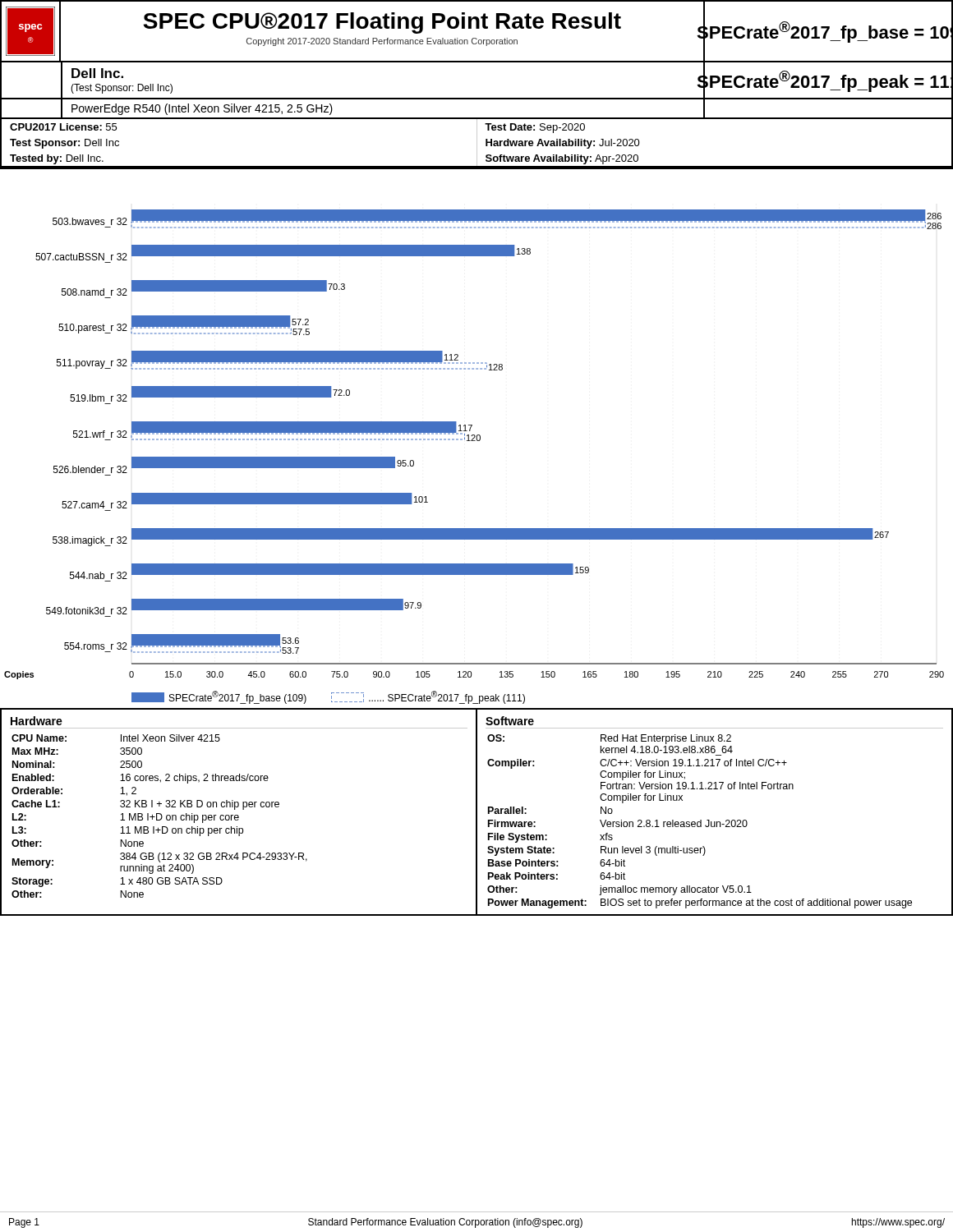The width and height of the screenshot is (953, 1232).
Task: Click on the title that says "SPEC CPU®2017 Floating Point"
Action: [382, 27]
